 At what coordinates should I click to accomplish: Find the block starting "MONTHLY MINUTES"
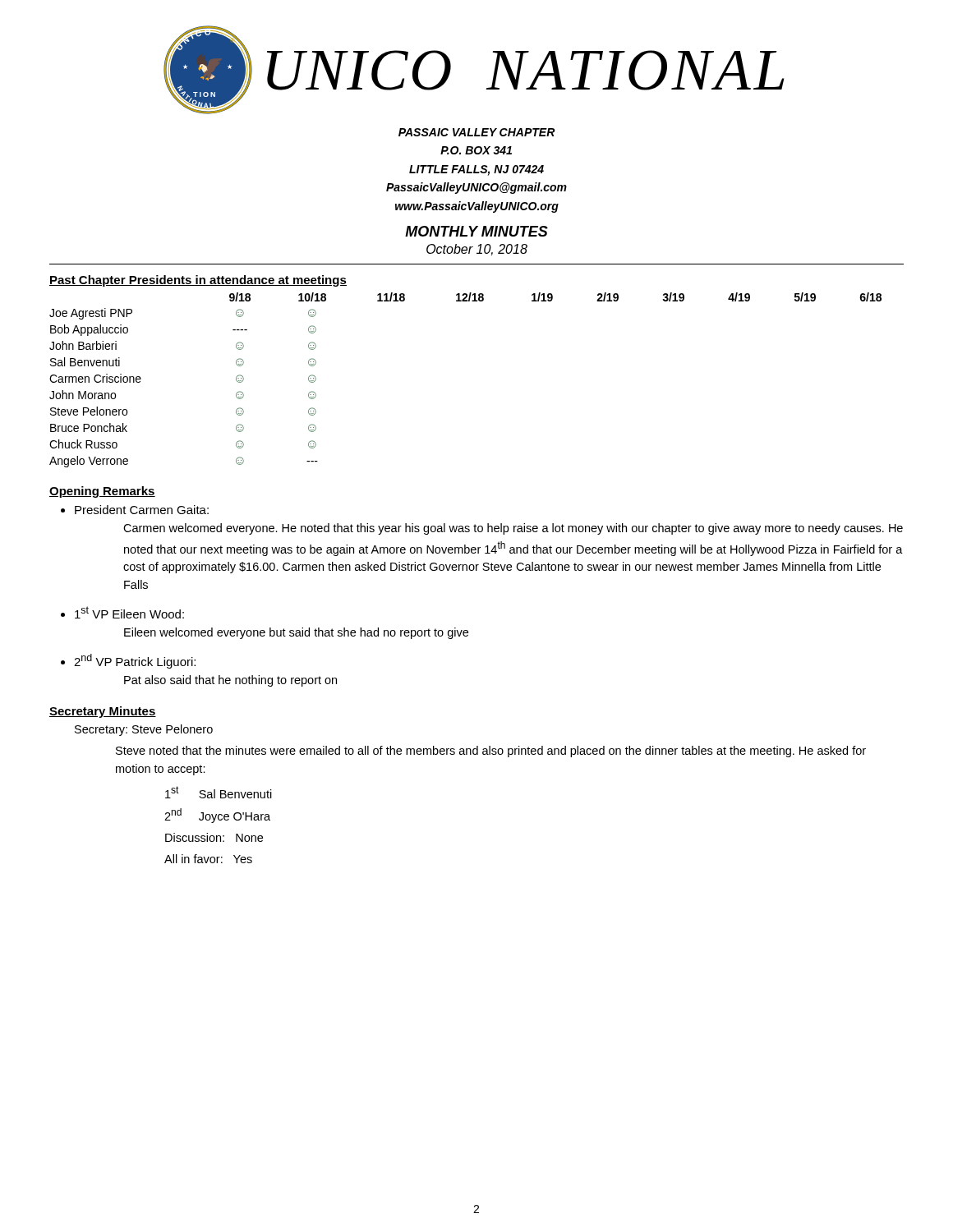click(x=476, y=232)
